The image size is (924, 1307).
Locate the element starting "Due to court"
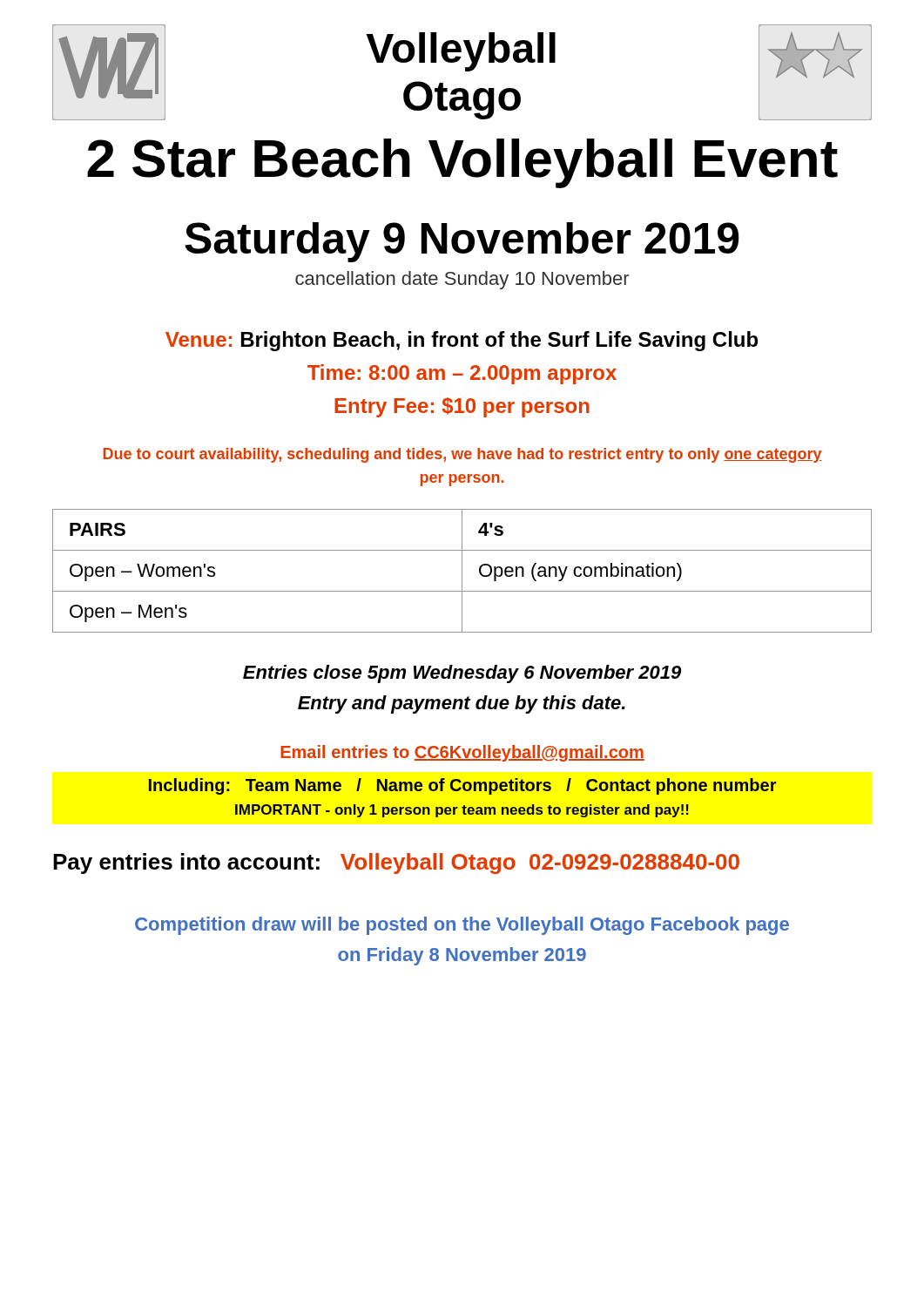[462, 465]
